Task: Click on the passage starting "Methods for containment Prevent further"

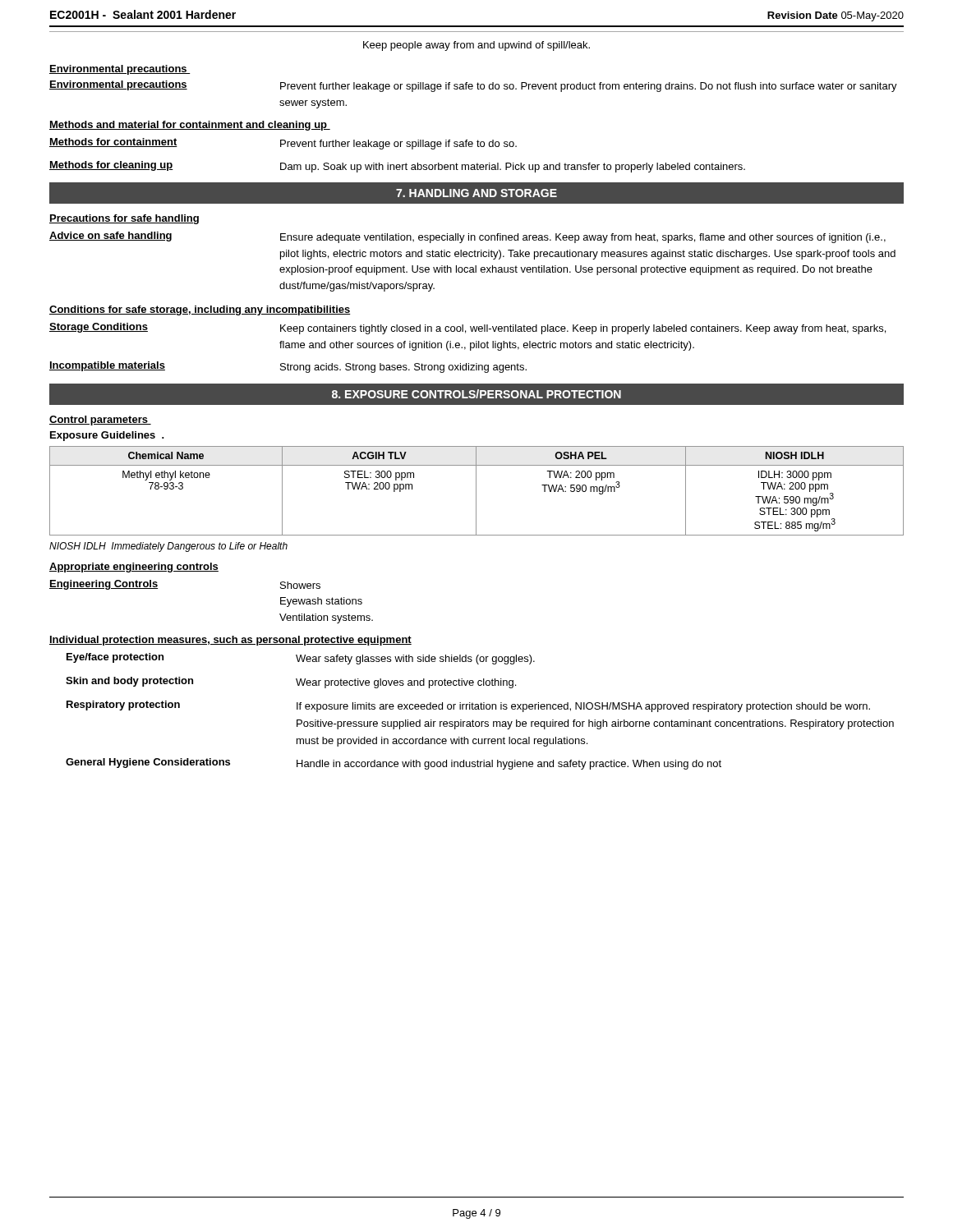Action: tap(476, 144)
